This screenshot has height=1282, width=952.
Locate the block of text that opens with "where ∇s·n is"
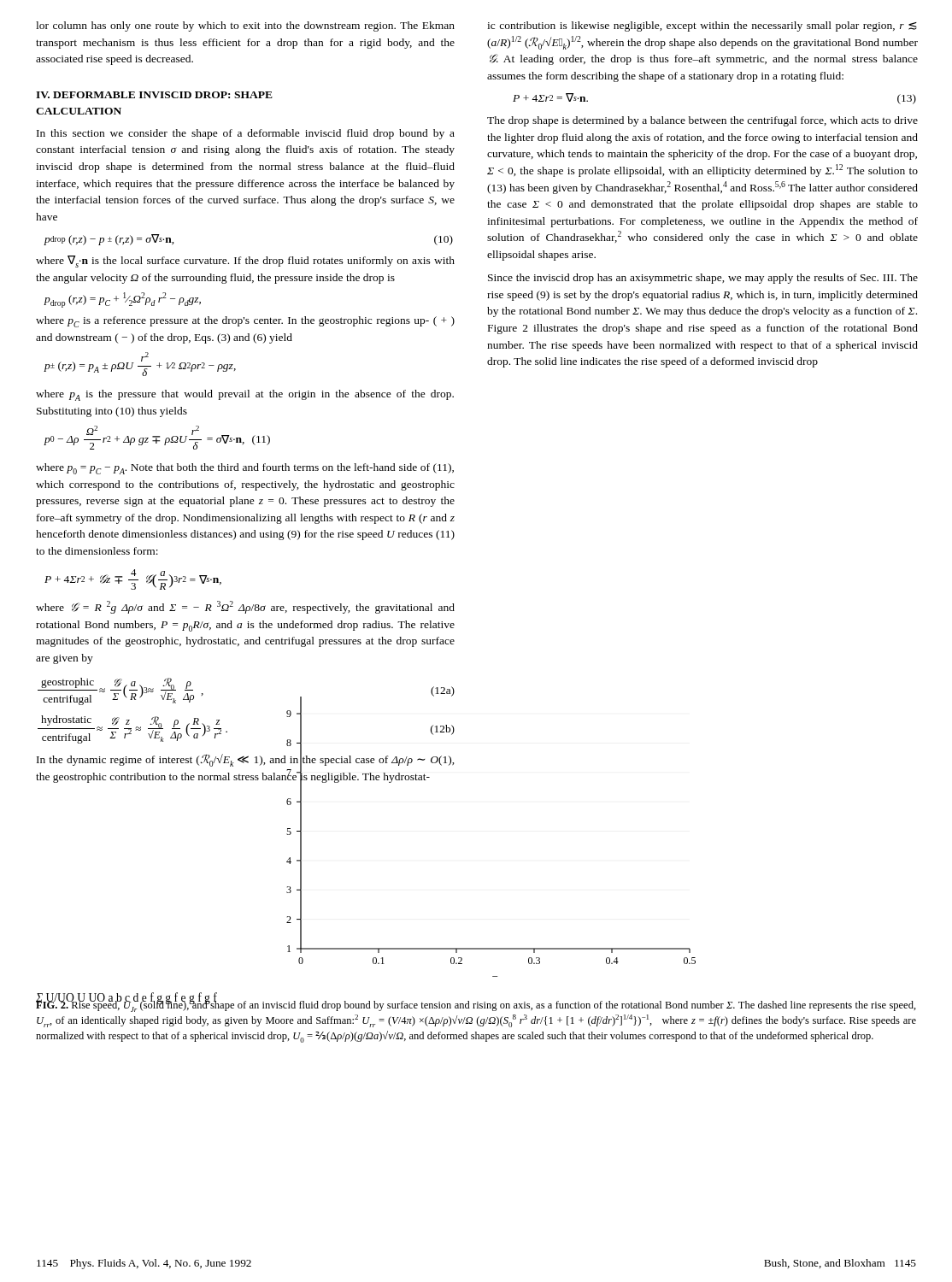[x=245, y=269]
